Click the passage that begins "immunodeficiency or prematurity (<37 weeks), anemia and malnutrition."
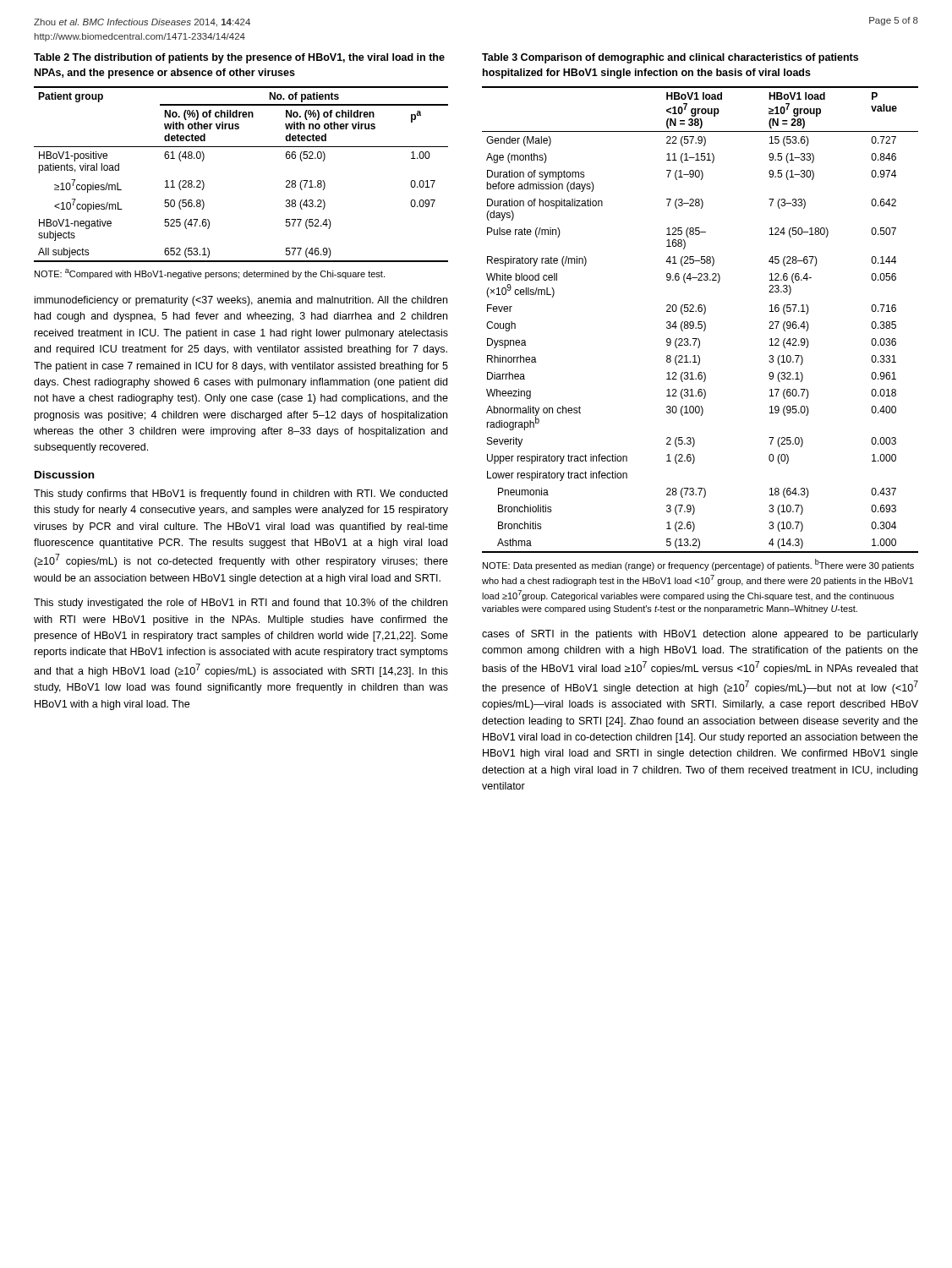This screenshot has width=952, height=1268. tap(241, 374)
